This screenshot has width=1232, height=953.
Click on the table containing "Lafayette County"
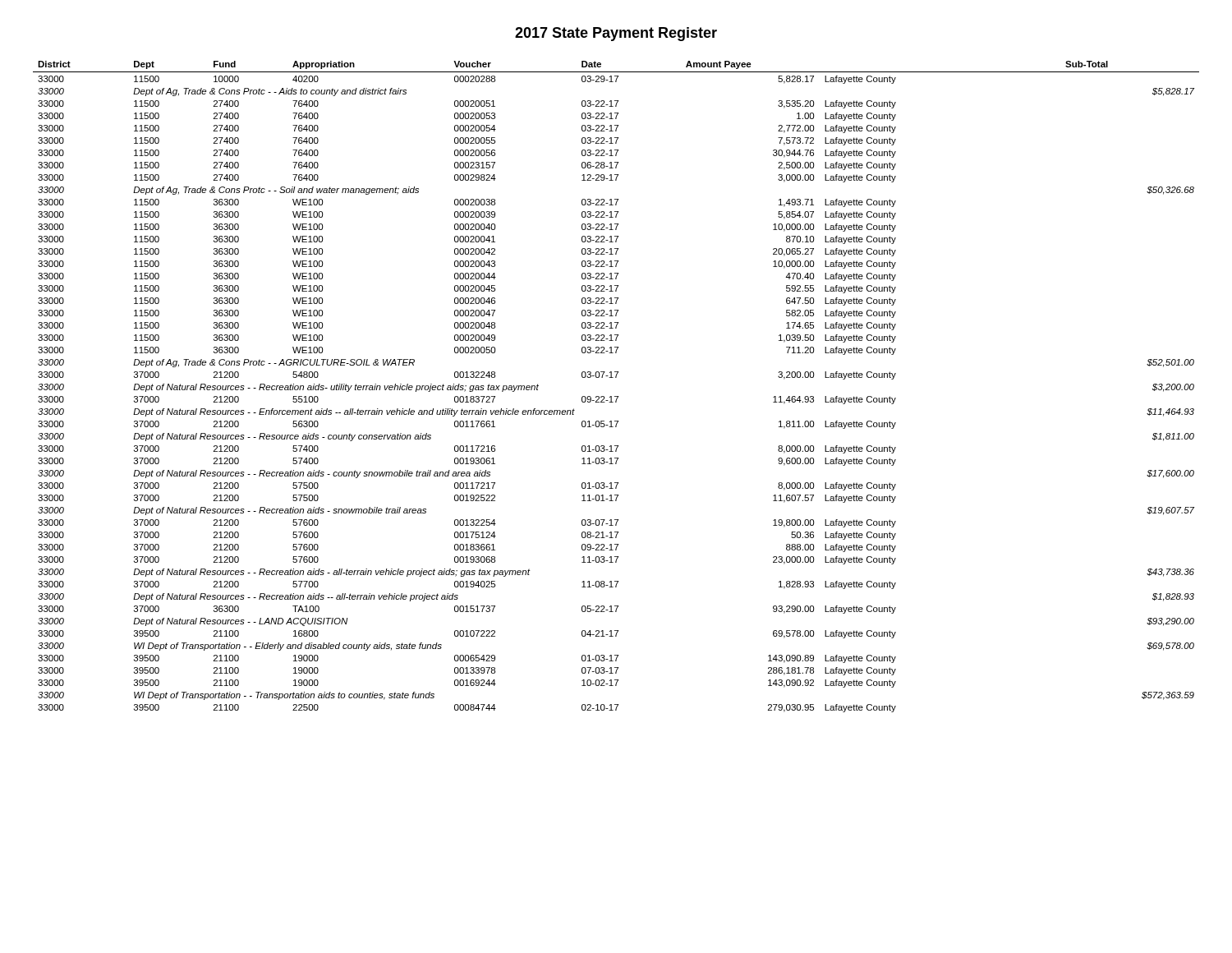tap(616, 385)
